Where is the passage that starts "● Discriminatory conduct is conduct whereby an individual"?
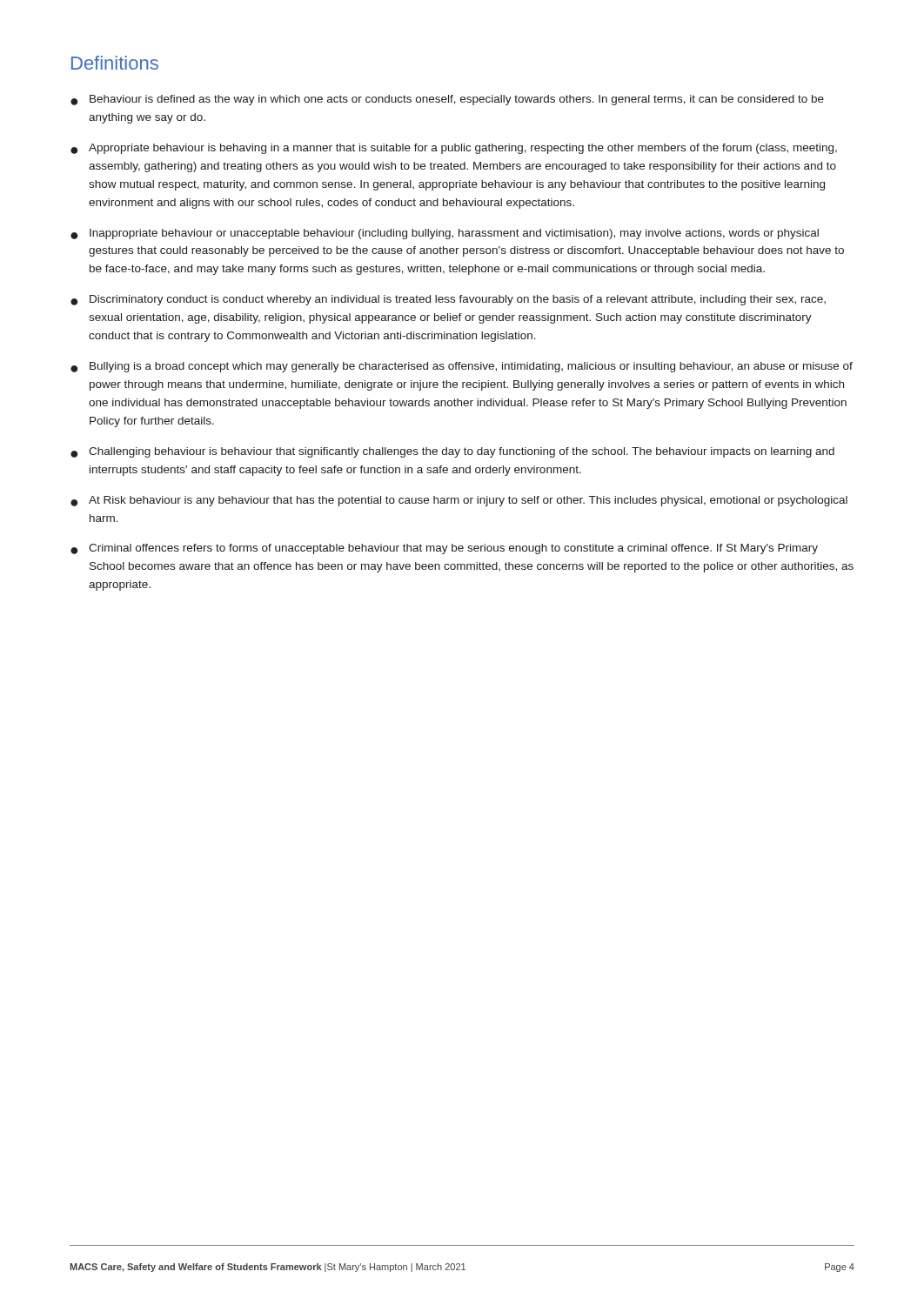 462,318
